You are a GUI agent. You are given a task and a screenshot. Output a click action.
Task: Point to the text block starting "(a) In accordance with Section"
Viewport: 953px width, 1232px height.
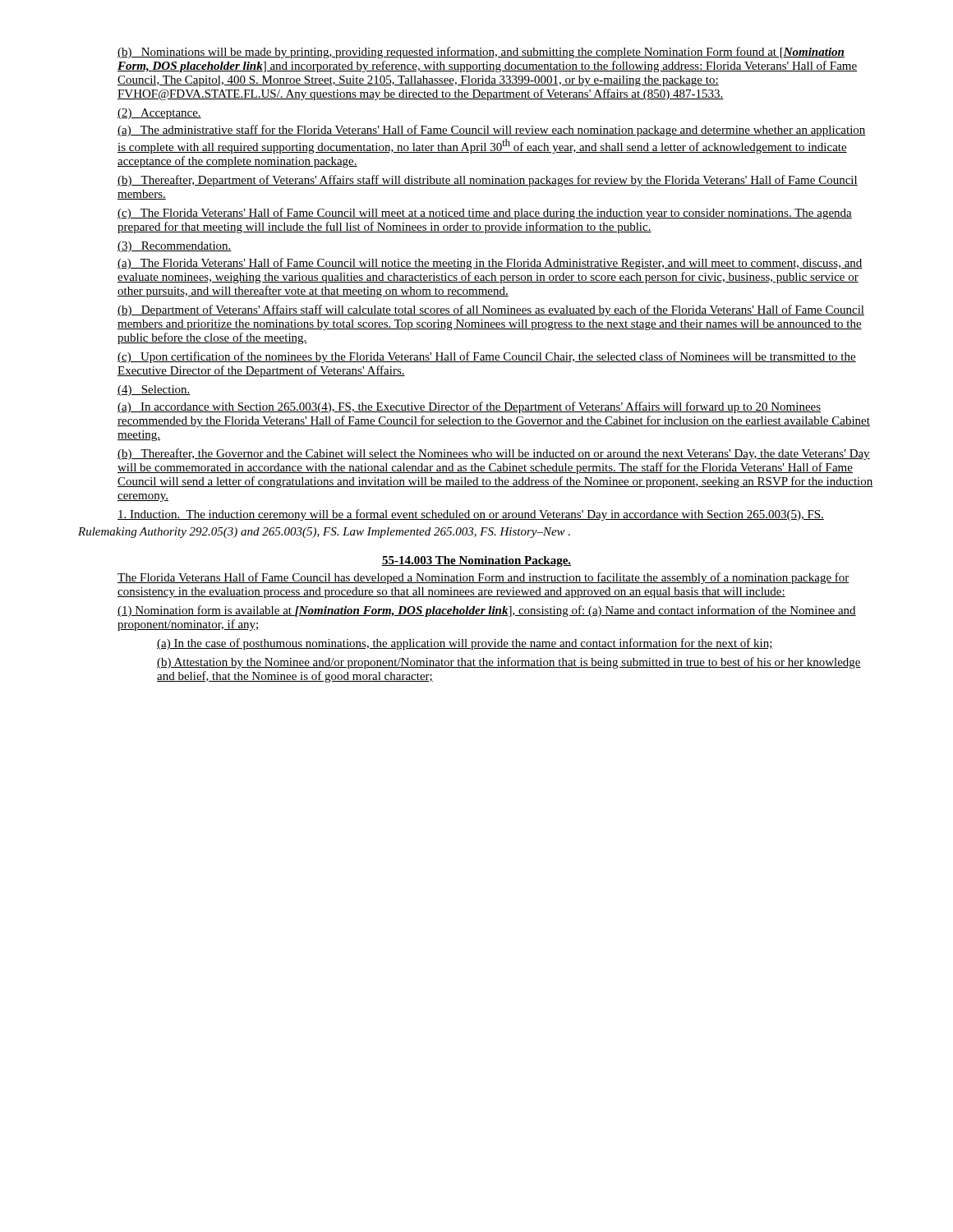494,421
